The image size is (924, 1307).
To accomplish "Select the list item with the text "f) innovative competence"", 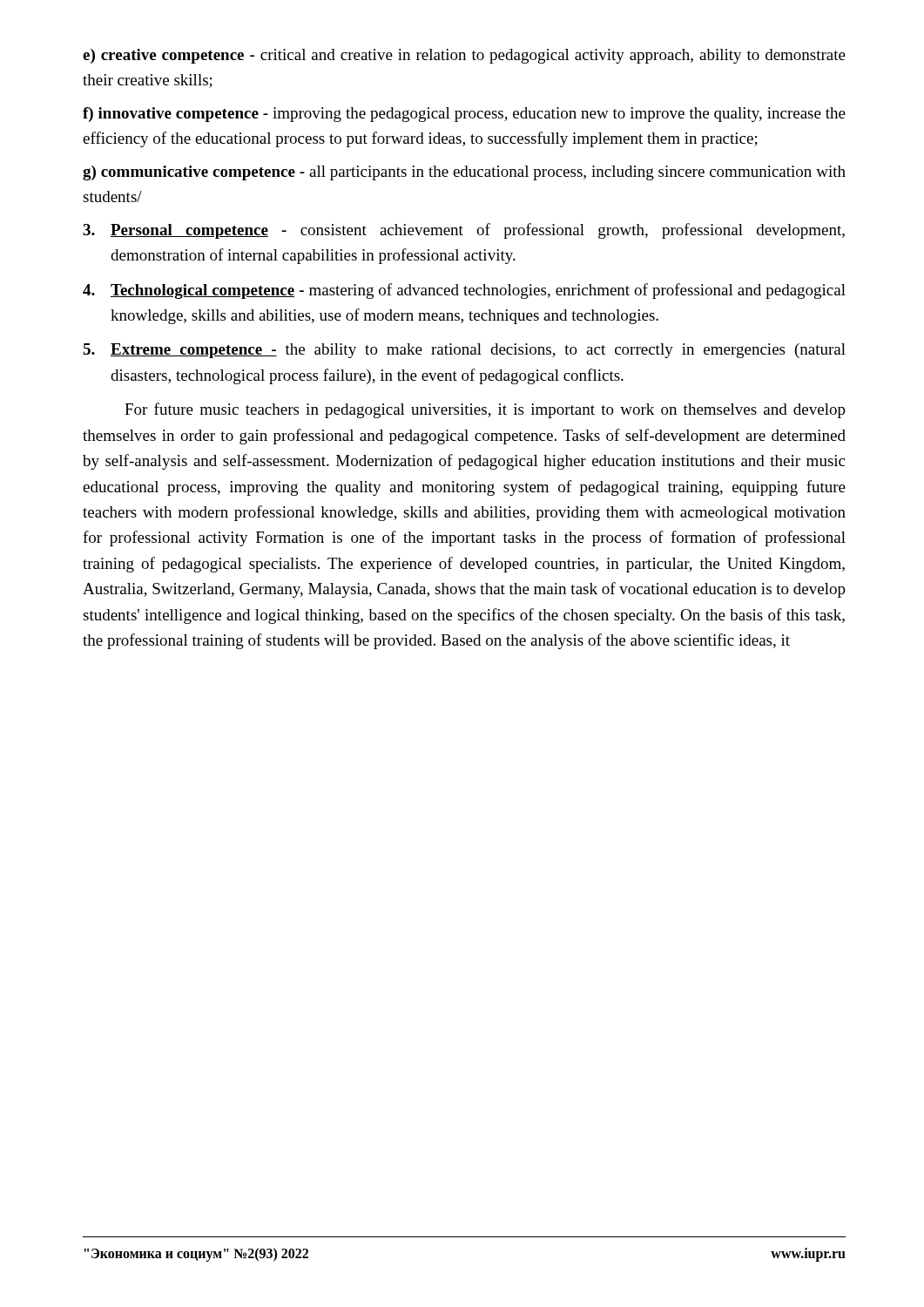I will 464,126.
